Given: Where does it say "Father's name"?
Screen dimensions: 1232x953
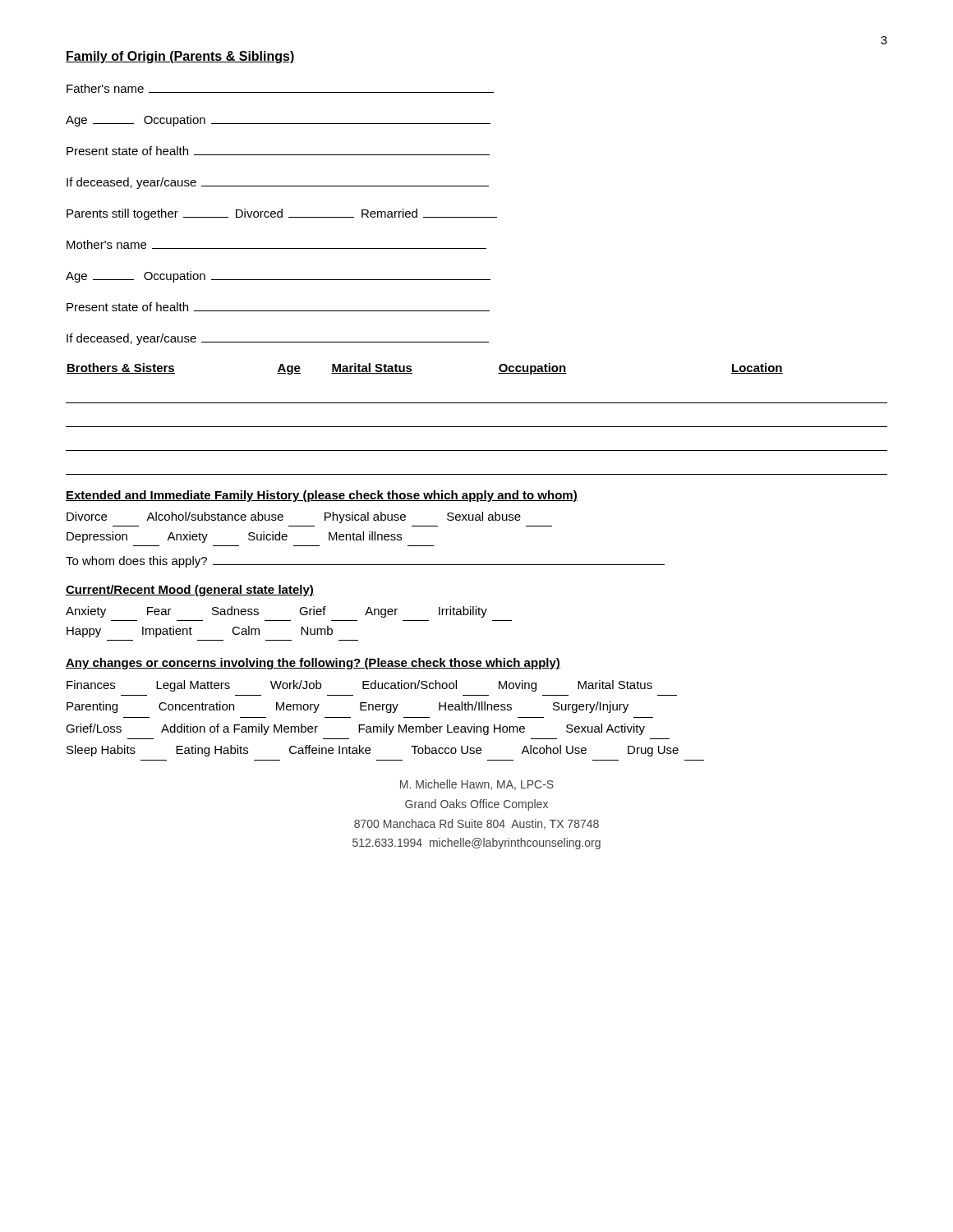Looking at the screenshot, I should 280,87.
